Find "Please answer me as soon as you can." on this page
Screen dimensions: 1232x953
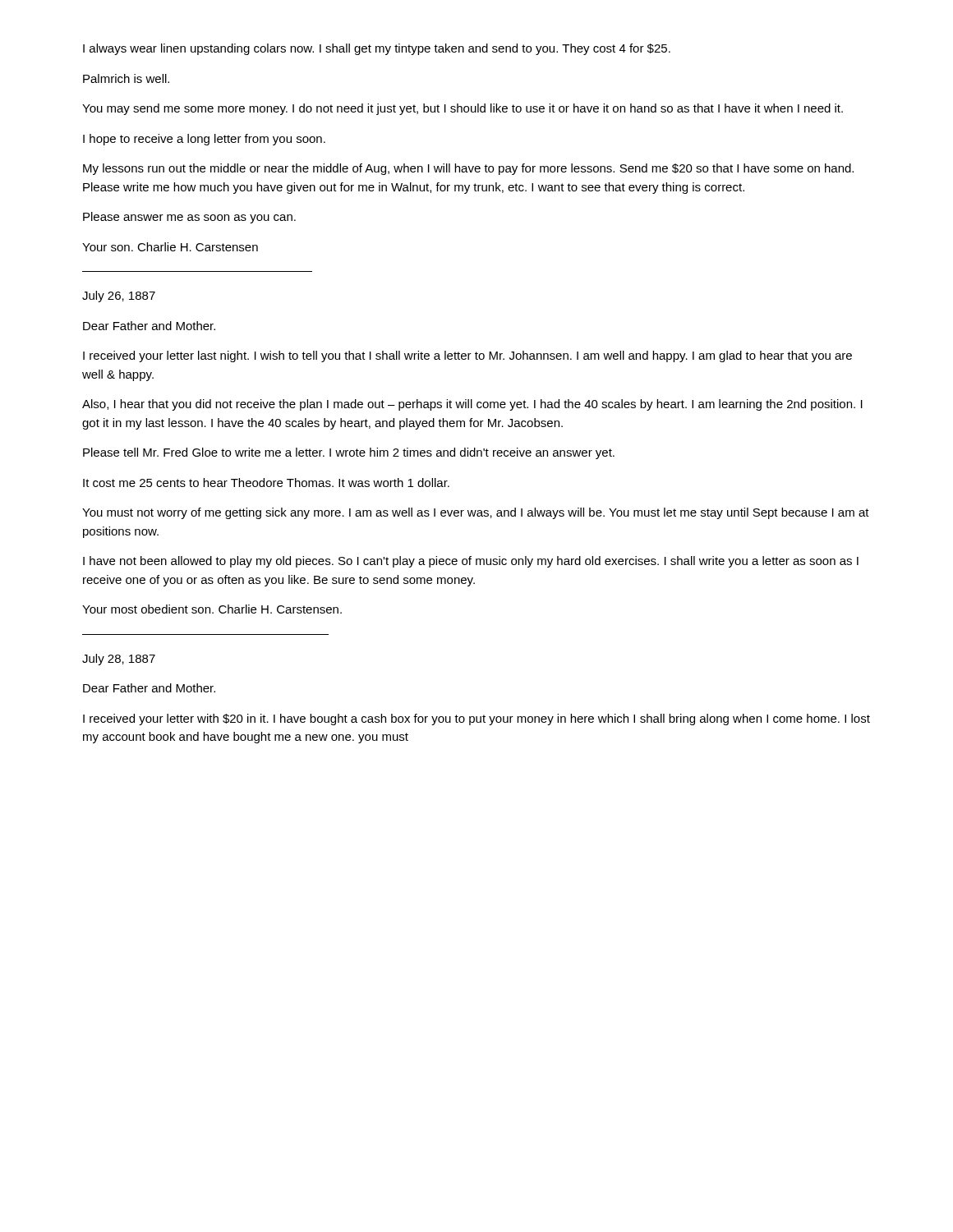click(x=189, y=216)
